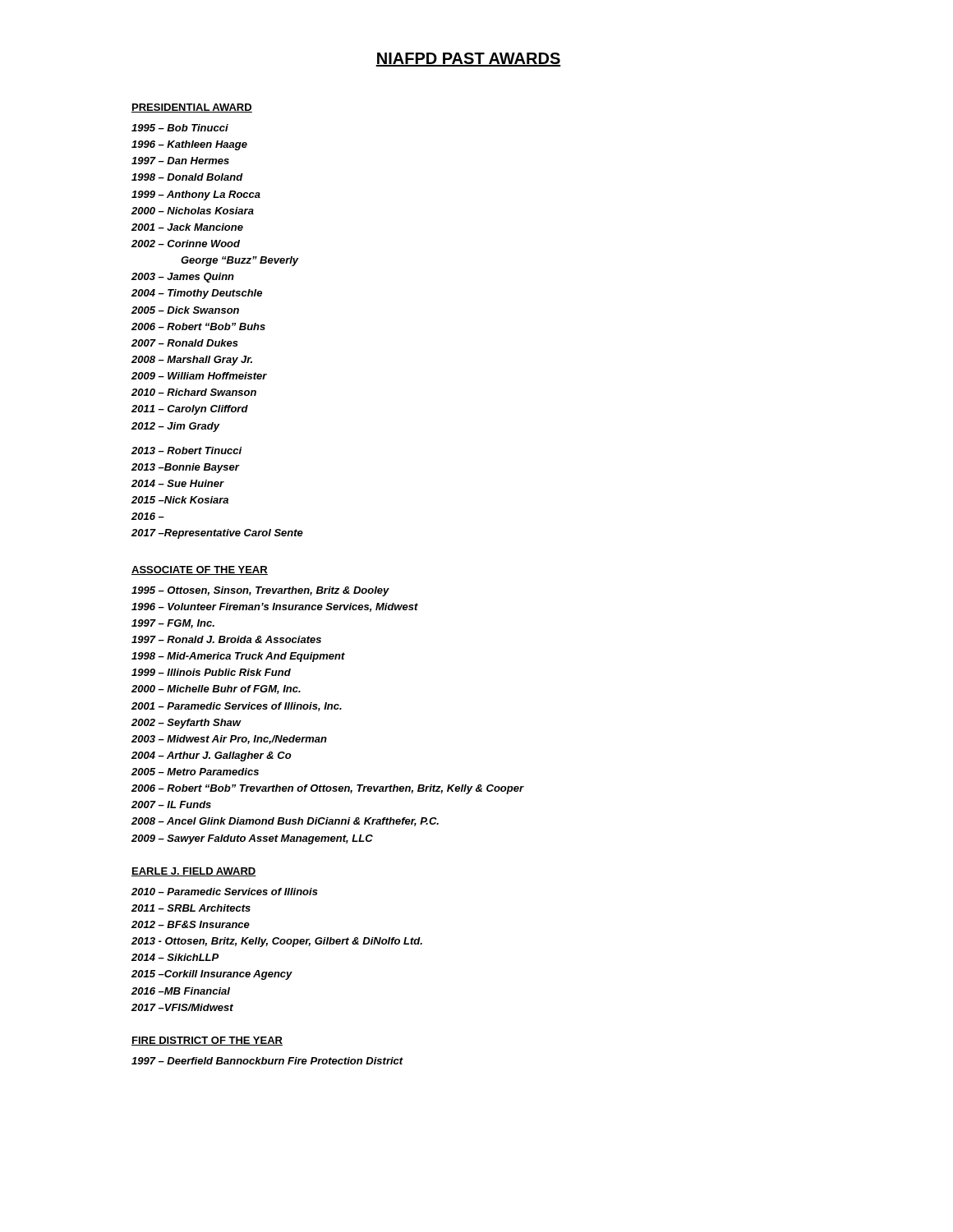Select the list item that reads "2014 – Sue Huiner"
The height and width of the screenshot is (1232, 953).
coord(177,483)
